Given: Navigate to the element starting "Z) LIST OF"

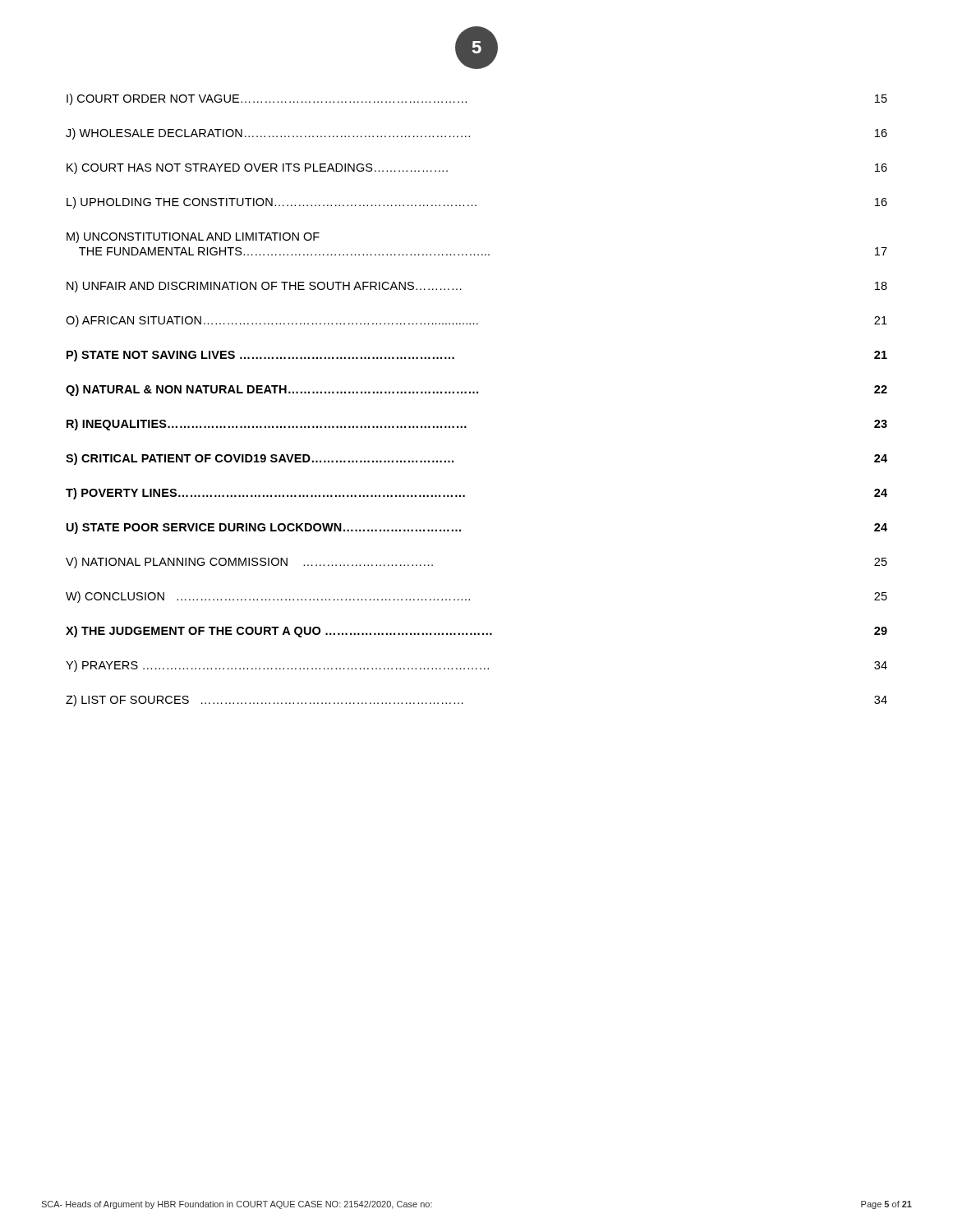Looking at the screenshot, I should click(123, 700).
